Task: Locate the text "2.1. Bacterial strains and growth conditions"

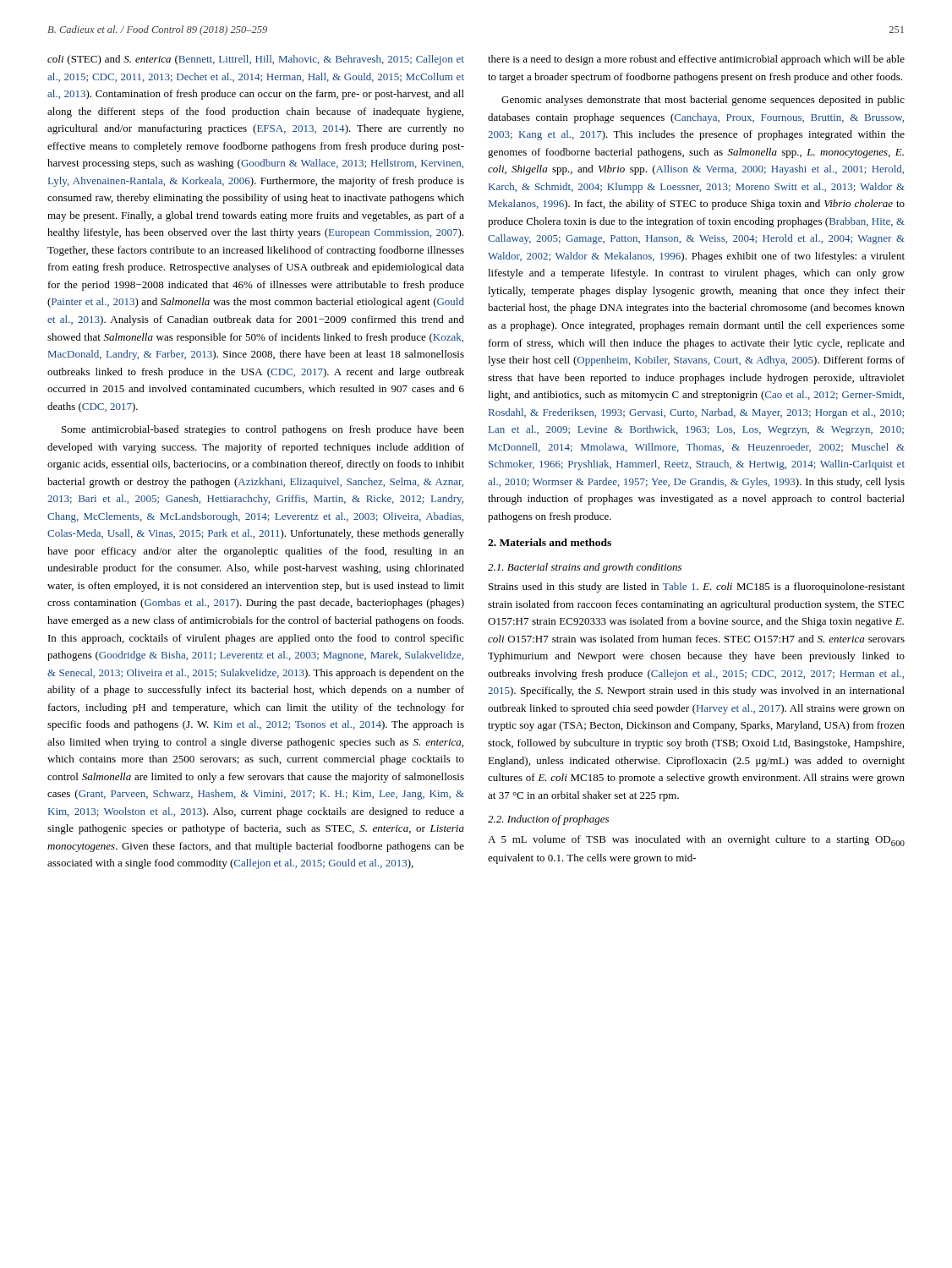Action: [585, 567]
